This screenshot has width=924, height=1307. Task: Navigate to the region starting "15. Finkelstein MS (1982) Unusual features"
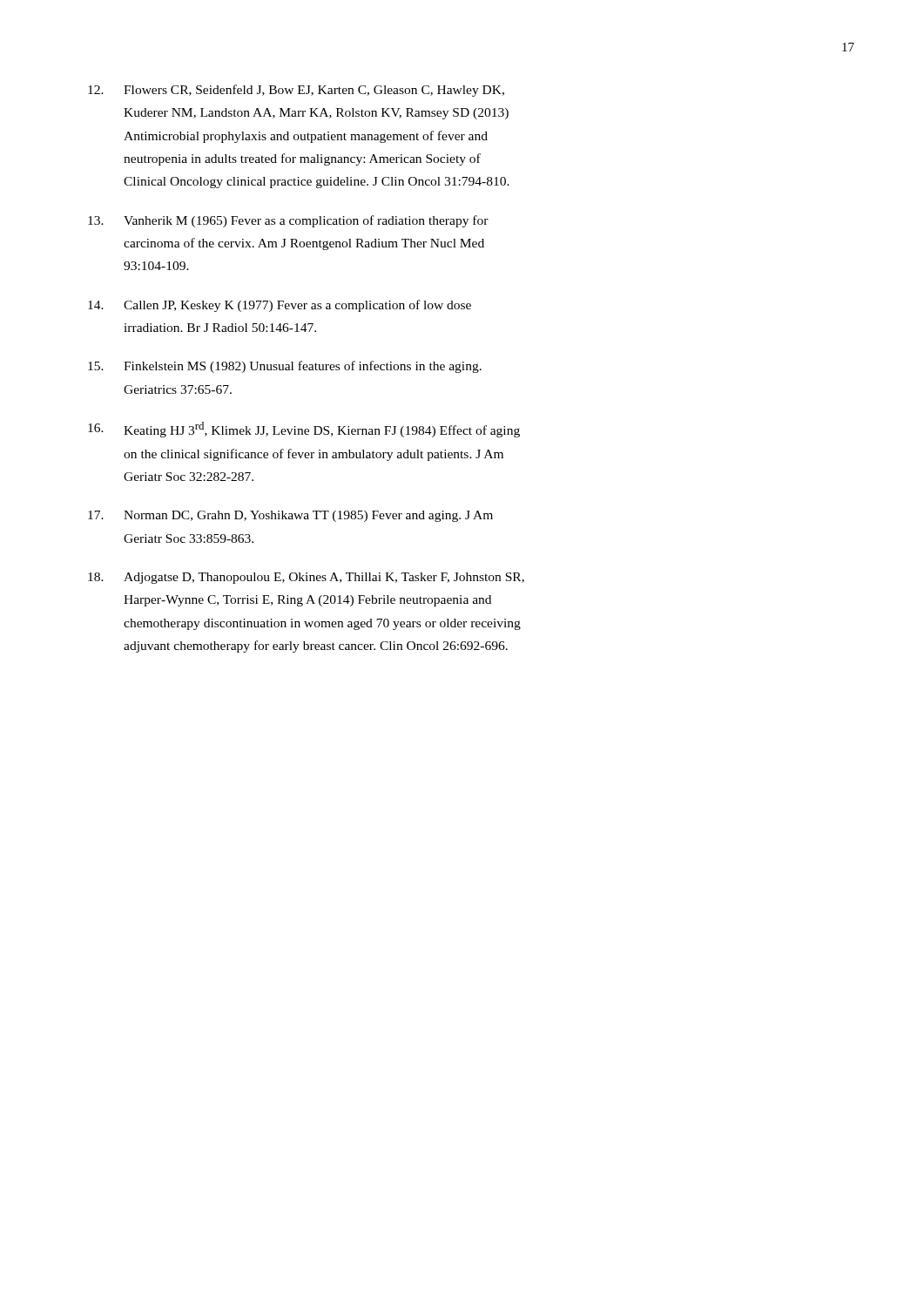pos(471,378)
